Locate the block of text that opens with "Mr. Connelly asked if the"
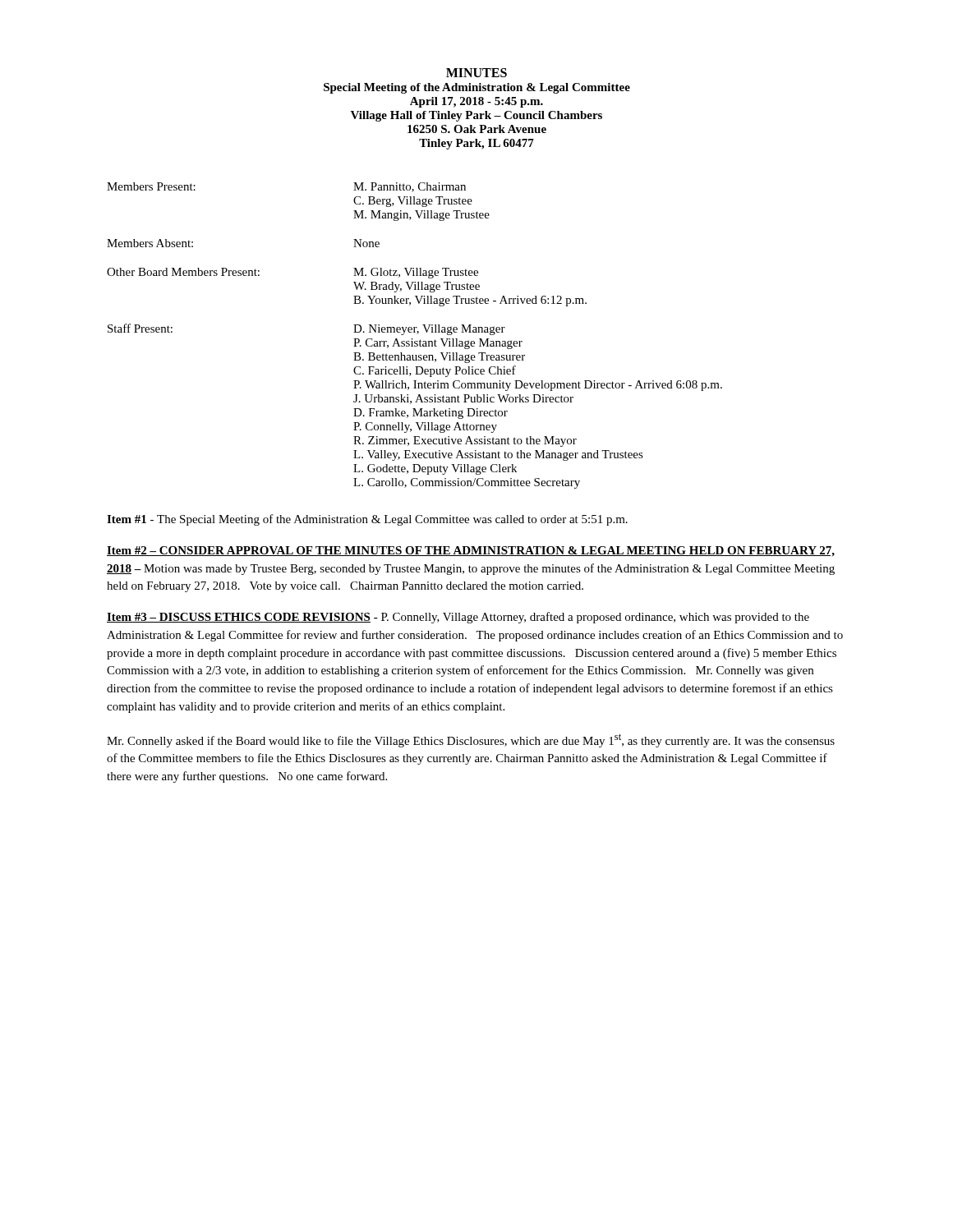 click(x=471, y=757)
